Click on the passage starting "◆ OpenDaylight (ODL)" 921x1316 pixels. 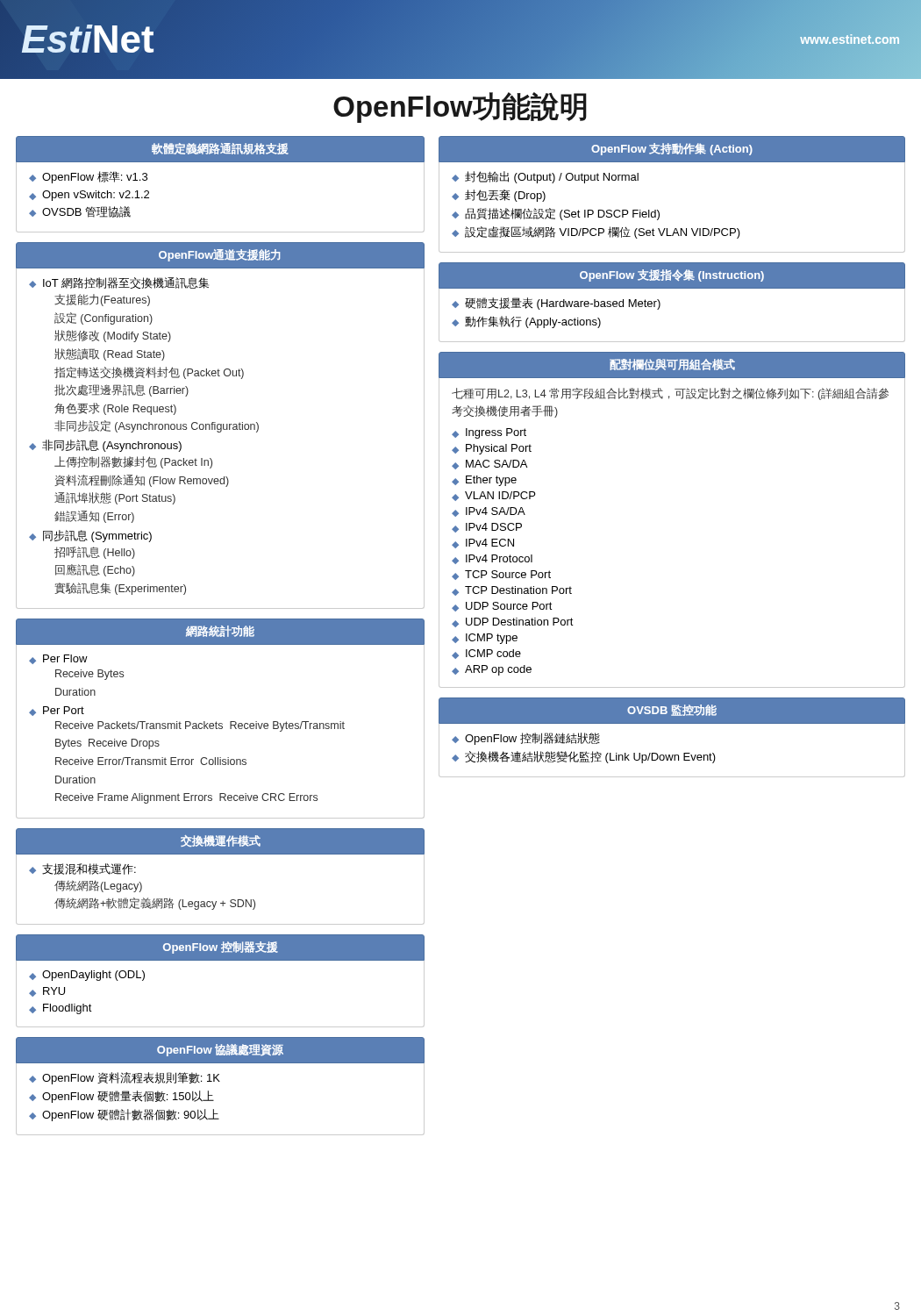tap(87, 975)
